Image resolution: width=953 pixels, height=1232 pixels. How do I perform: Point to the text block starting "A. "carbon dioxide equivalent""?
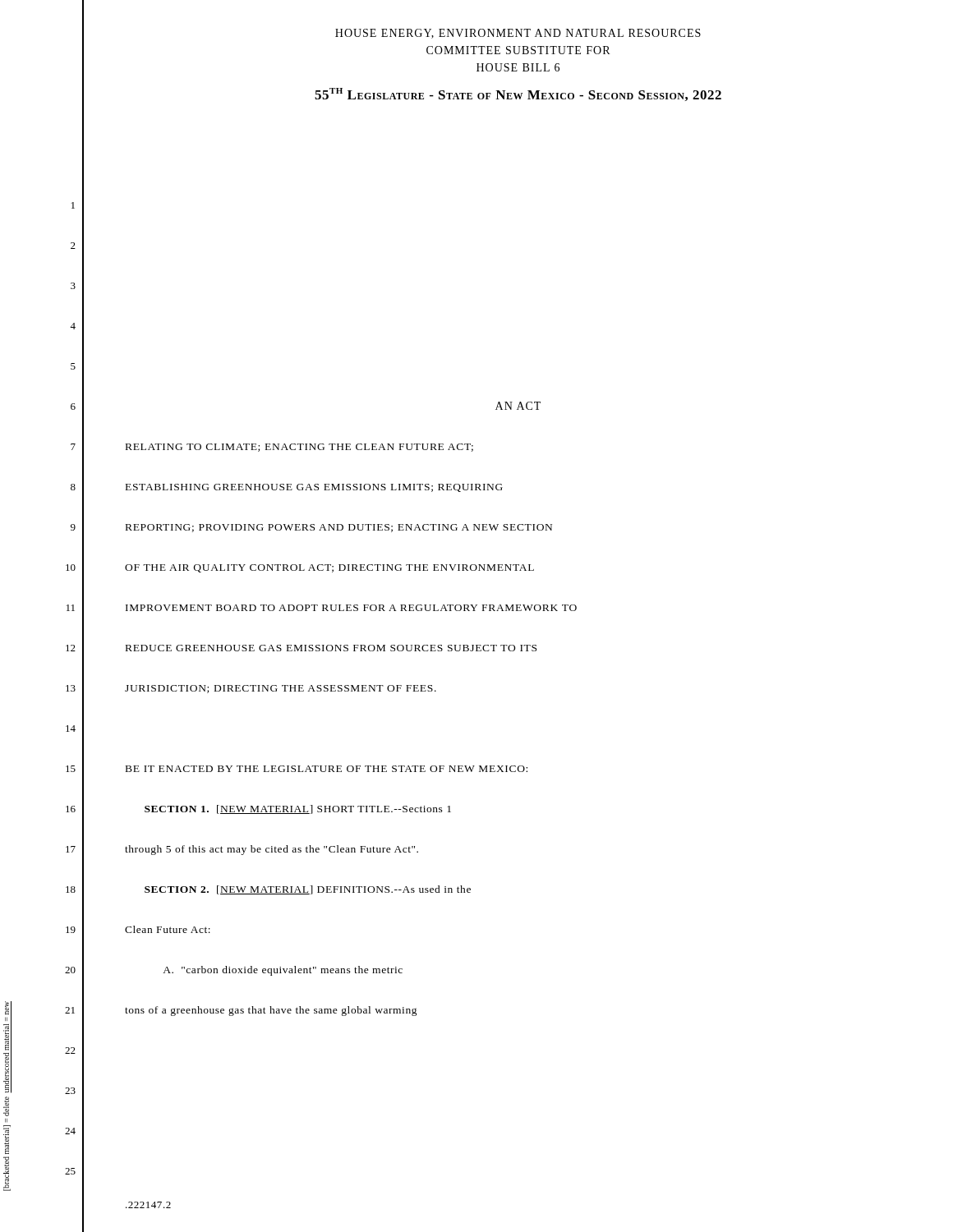(x=264, y=970)
